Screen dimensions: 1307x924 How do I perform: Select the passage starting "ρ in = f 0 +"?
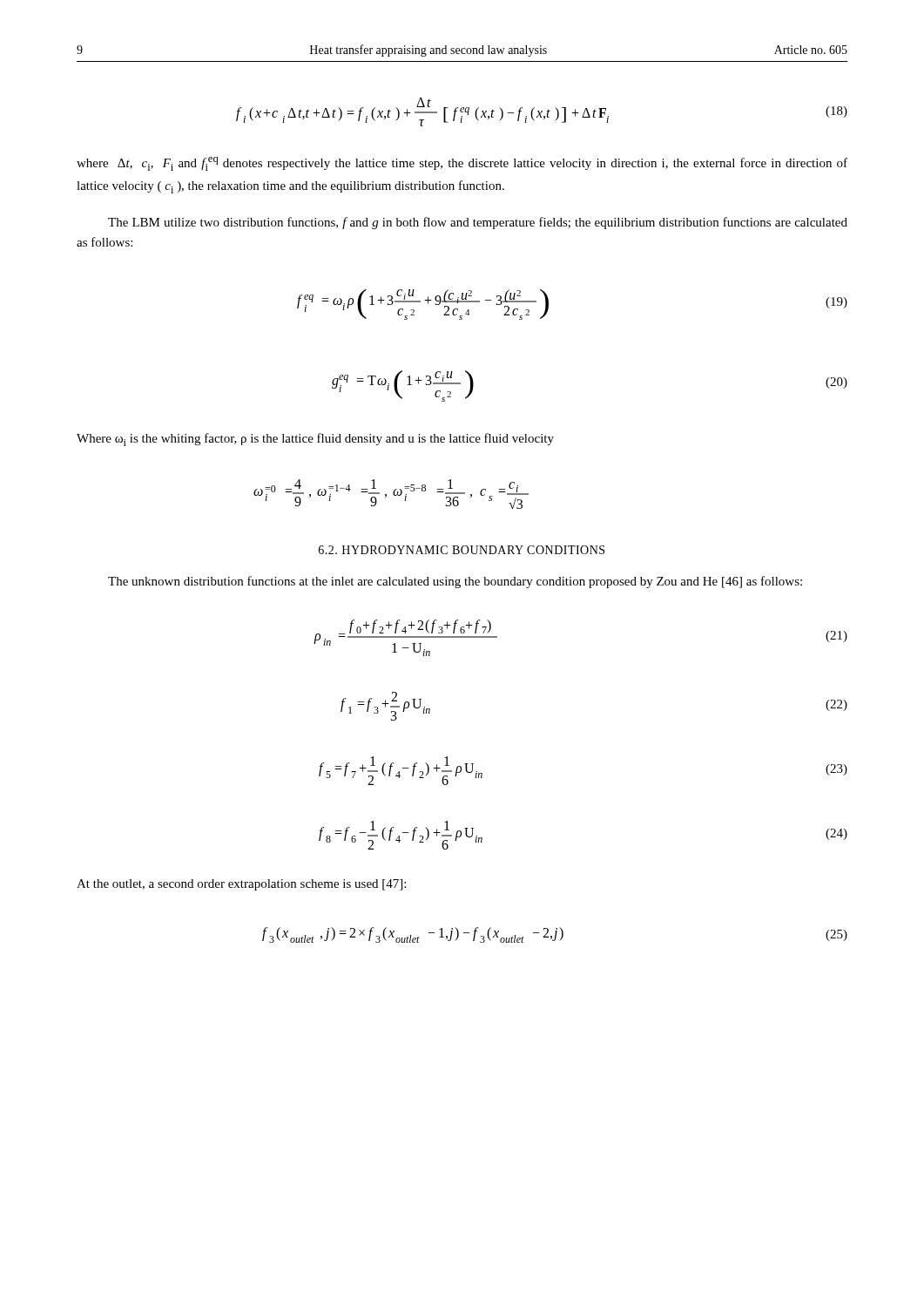(x=462, y=636)
